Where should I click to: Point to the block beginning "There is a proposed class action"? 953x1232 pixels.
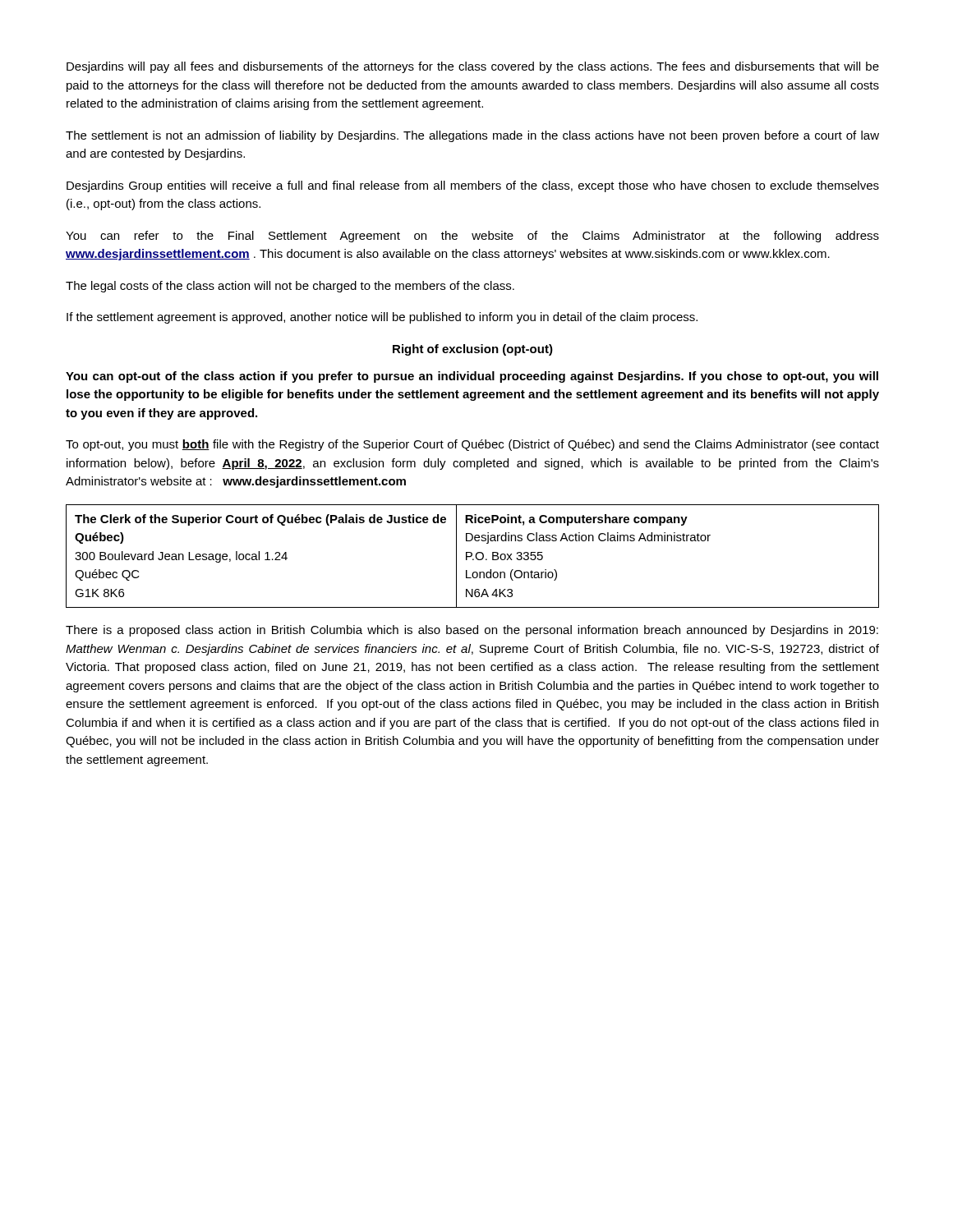[x=472, y=694]
